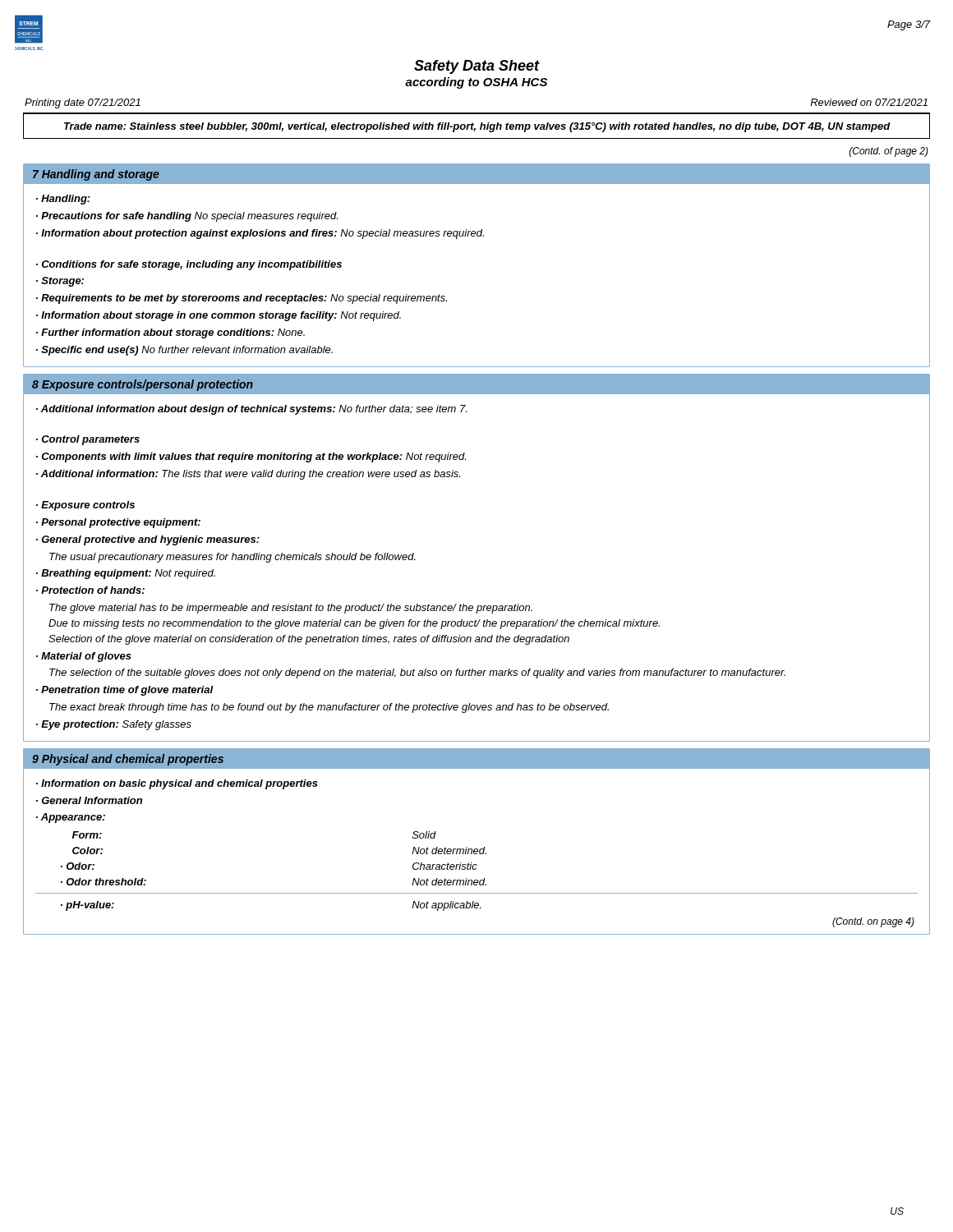The image size is (953, 1232).
Task: Click the title
Action: click(x=476, y=73)
